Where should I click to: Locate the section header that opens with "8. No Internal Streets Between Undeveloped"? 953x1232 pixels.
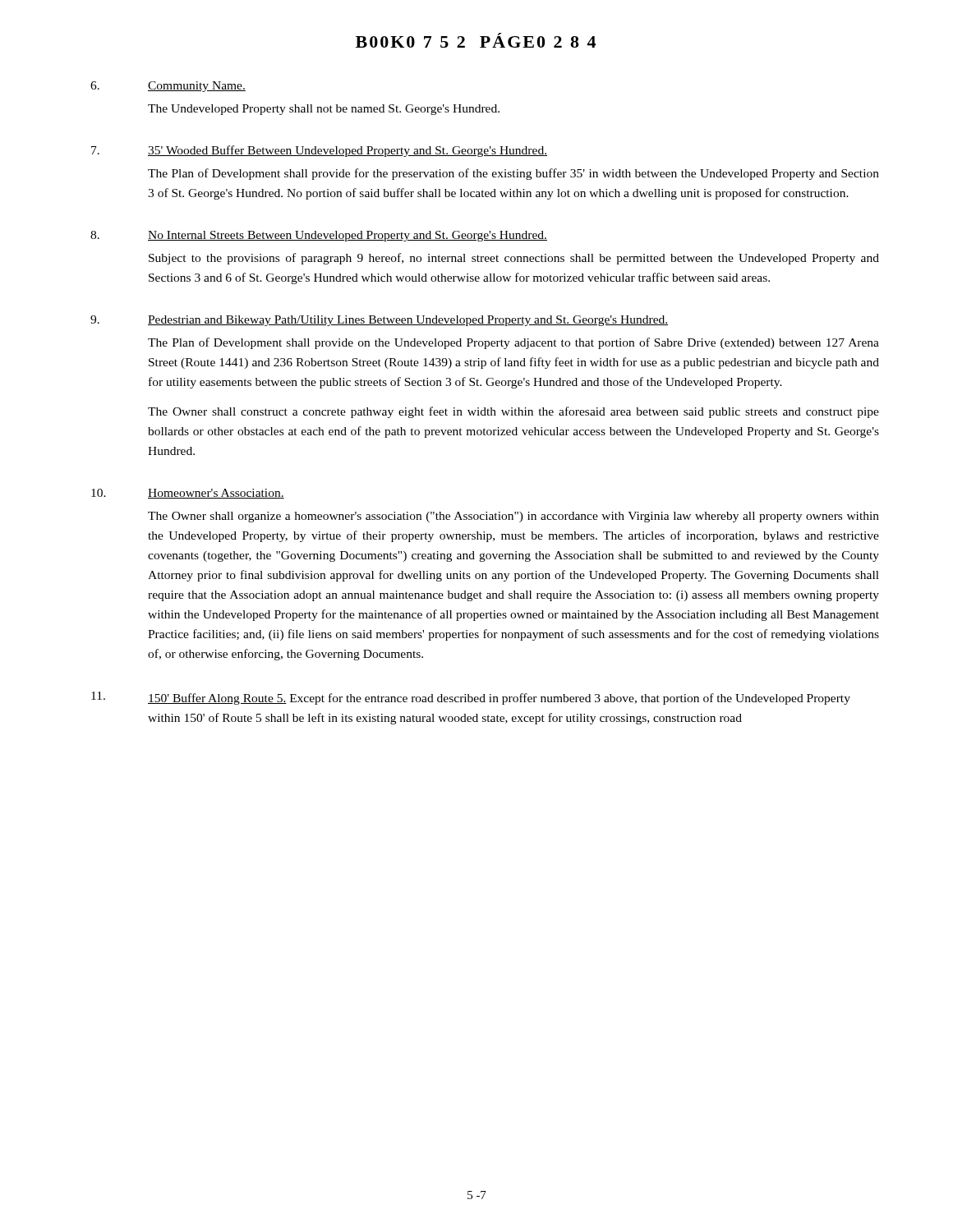[x=485, y=262]
